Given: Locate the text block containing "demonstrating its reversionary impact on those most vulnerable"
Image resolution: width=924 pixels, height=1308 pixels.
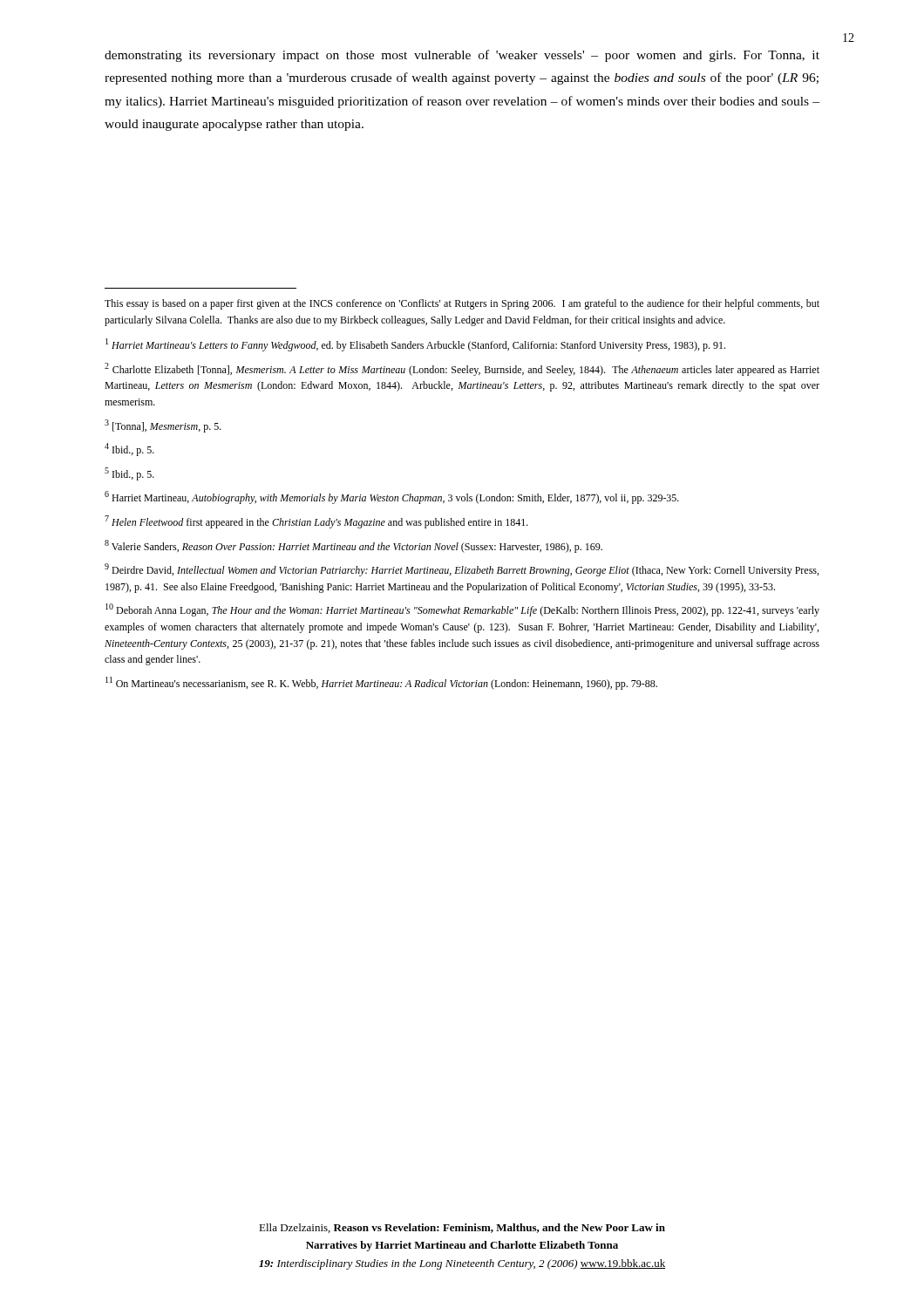Looking at the screenshot, I should [462, 89].
